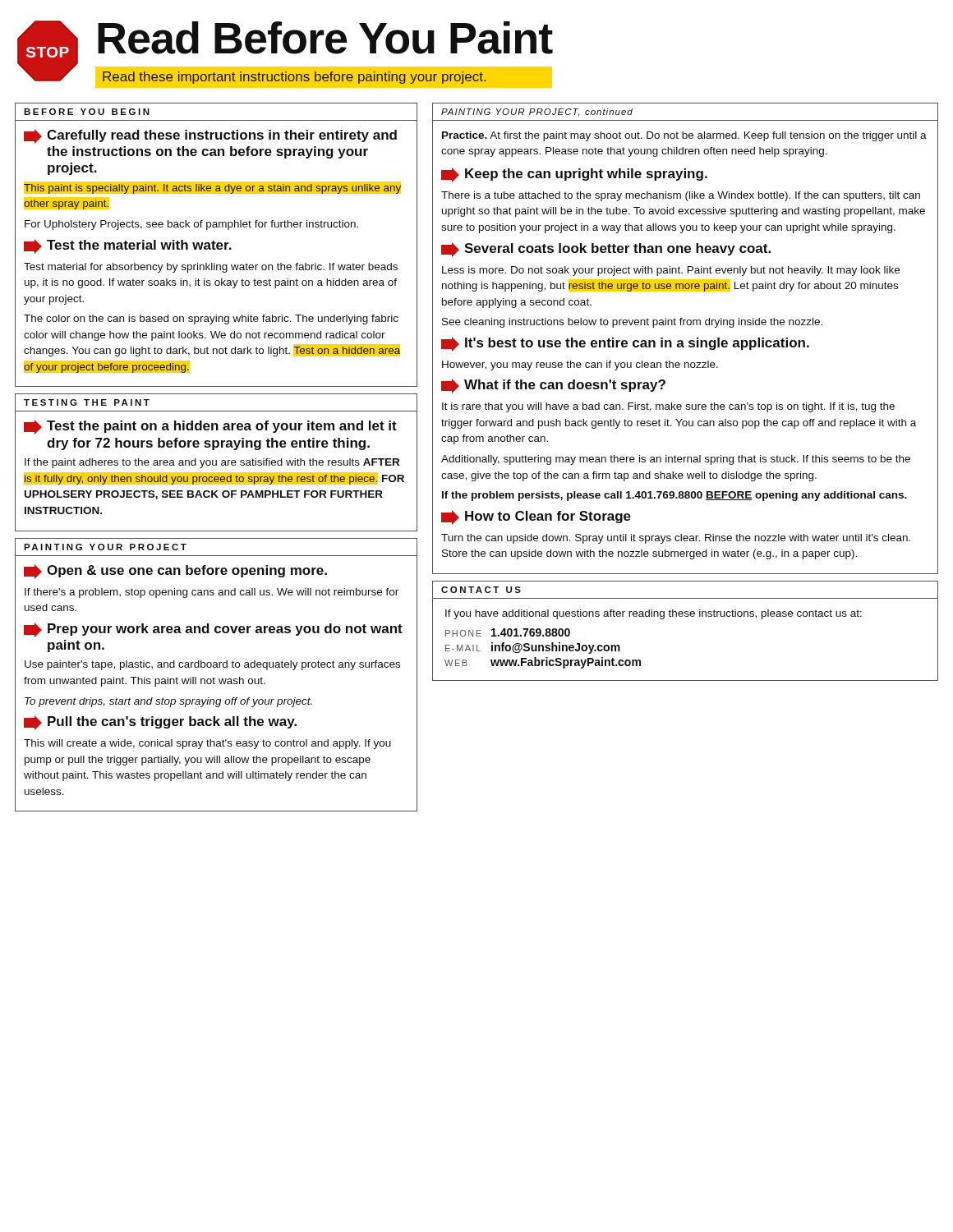Find the block on this page that starts "How to Clean for Storage"
953x1232 pixels.
(x=685, y=535)
